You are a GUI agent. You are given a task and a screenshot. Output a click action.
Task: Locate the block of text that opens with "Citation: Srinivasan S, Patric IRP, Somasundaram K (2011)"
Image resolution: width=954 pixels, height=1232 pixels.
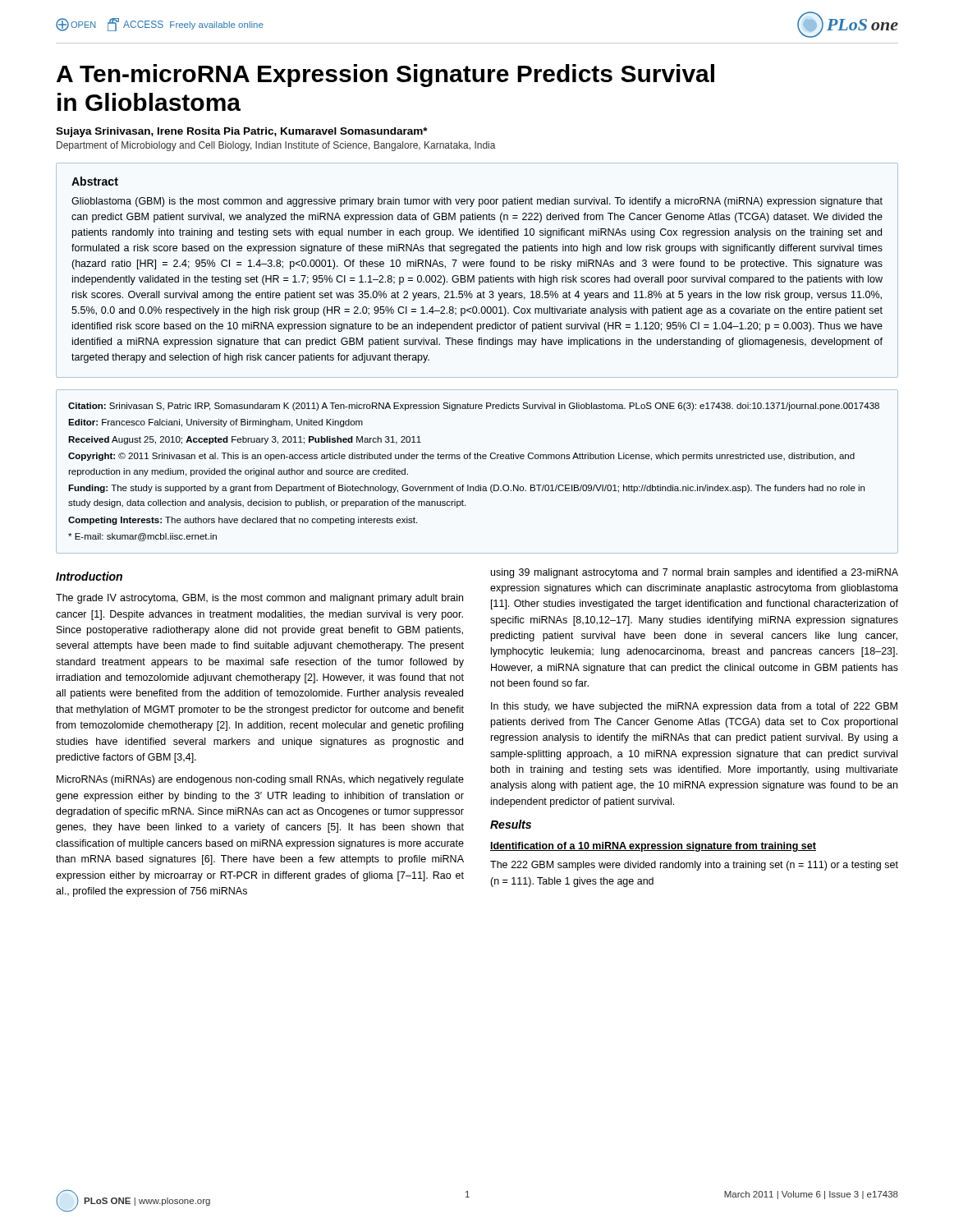click(474, 406)
